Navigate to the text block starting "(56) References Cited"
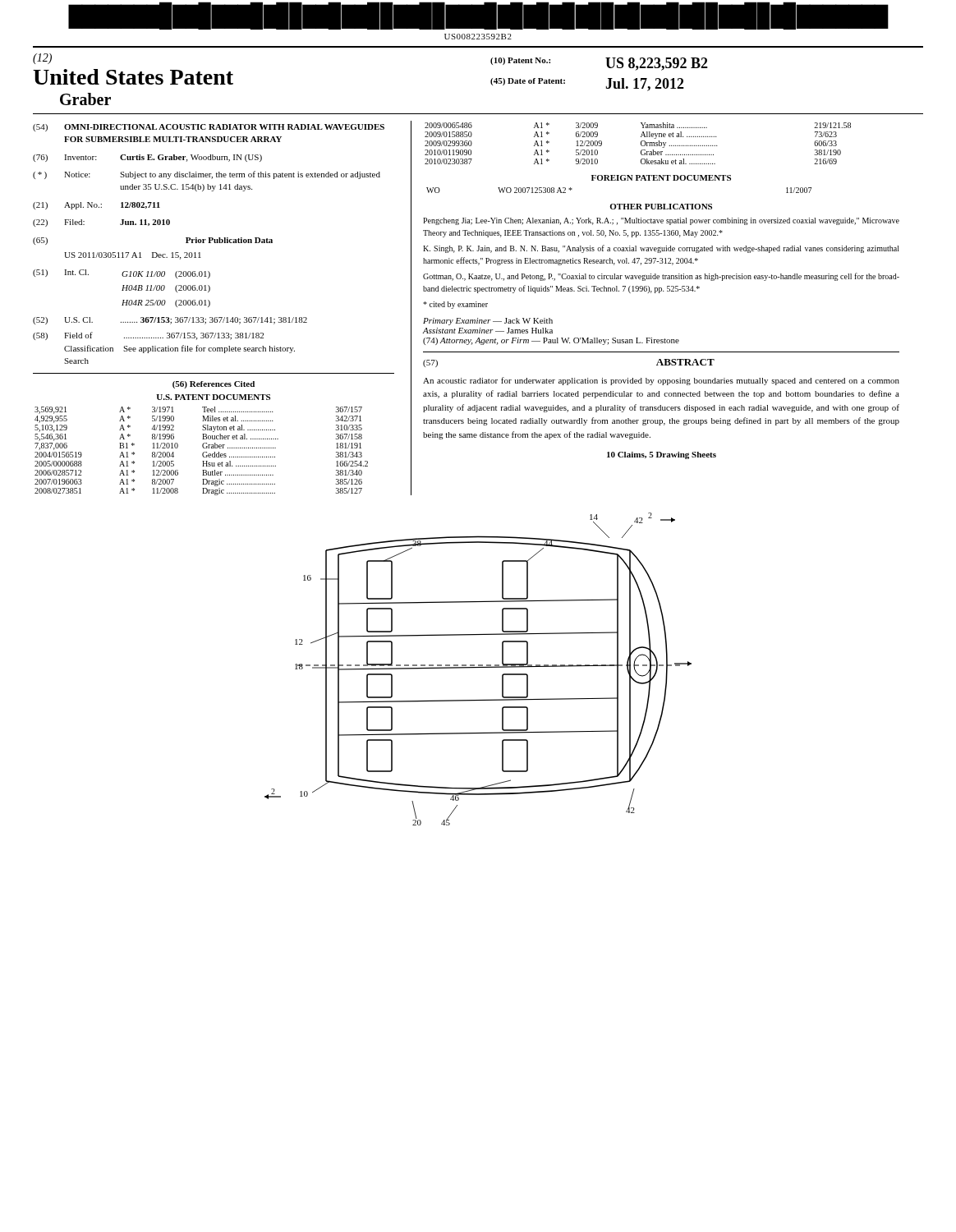This screenshot has height=1232, width=956. (x=214, y=383)
